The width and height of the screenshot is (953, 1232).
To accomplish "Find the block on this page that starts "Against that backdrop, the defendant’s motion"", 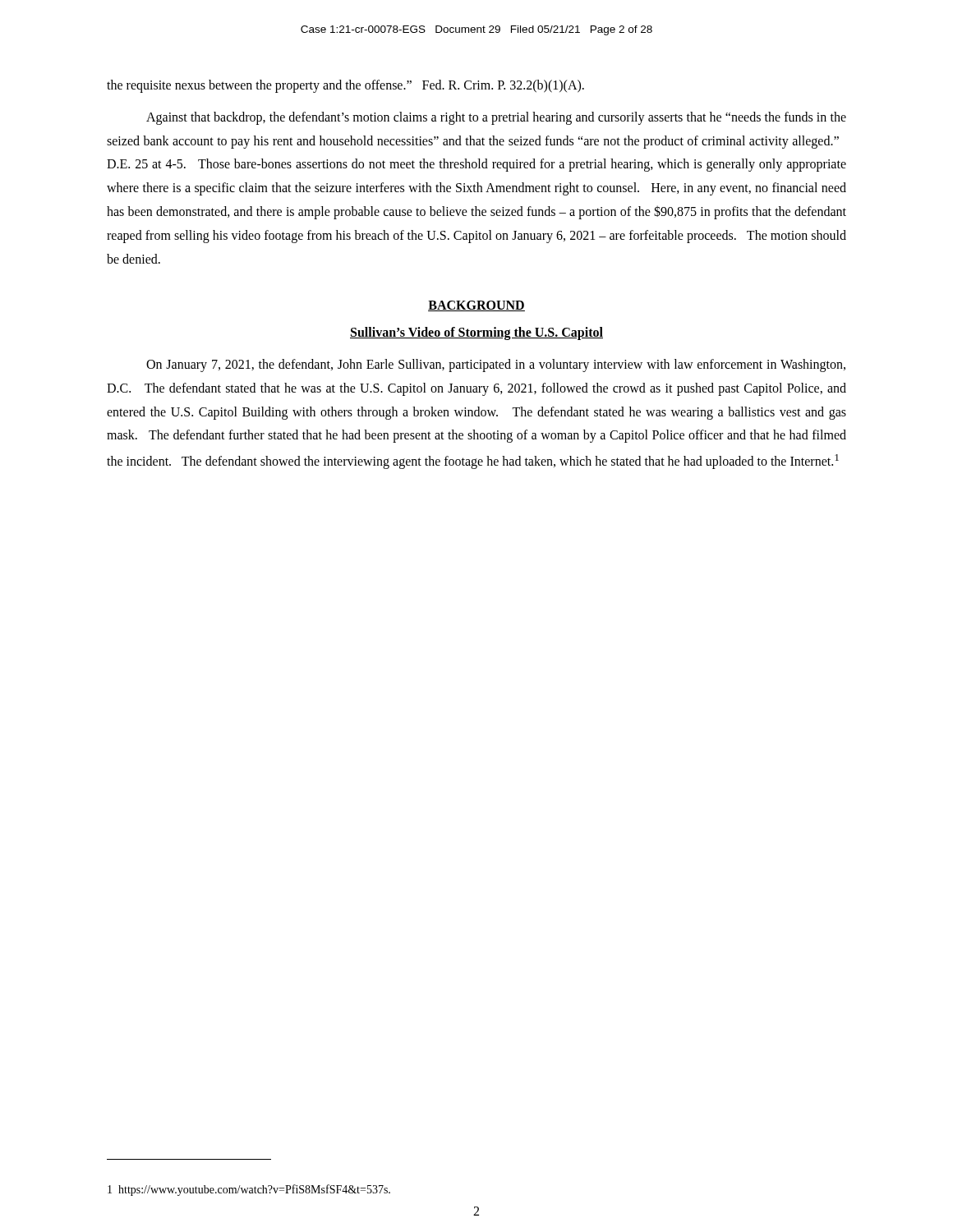I will pyautogui.click(x=476, y=188).
